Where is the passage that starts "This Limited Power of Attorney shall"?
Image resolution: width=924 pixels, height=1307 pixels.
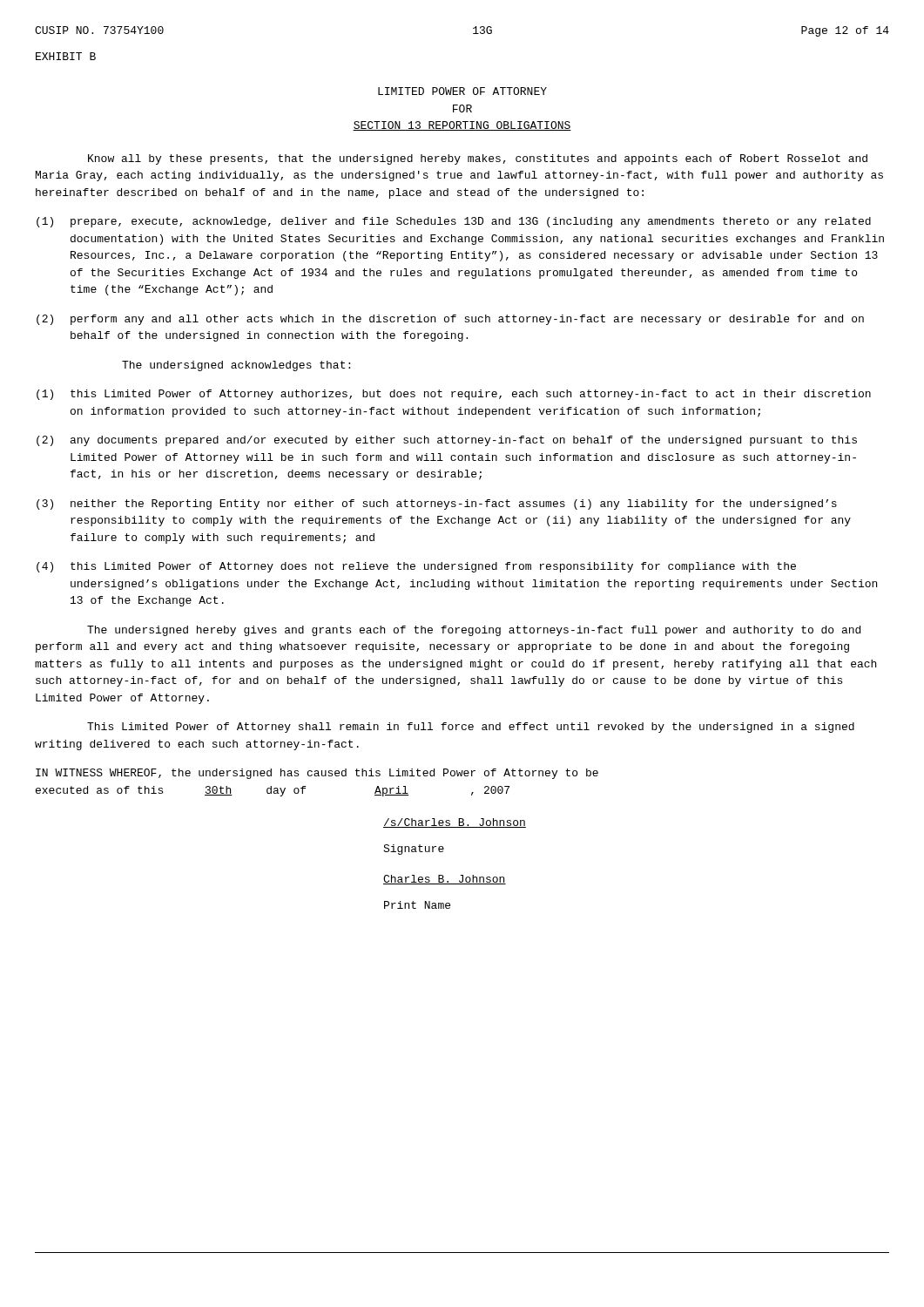[x=445, y=736]
